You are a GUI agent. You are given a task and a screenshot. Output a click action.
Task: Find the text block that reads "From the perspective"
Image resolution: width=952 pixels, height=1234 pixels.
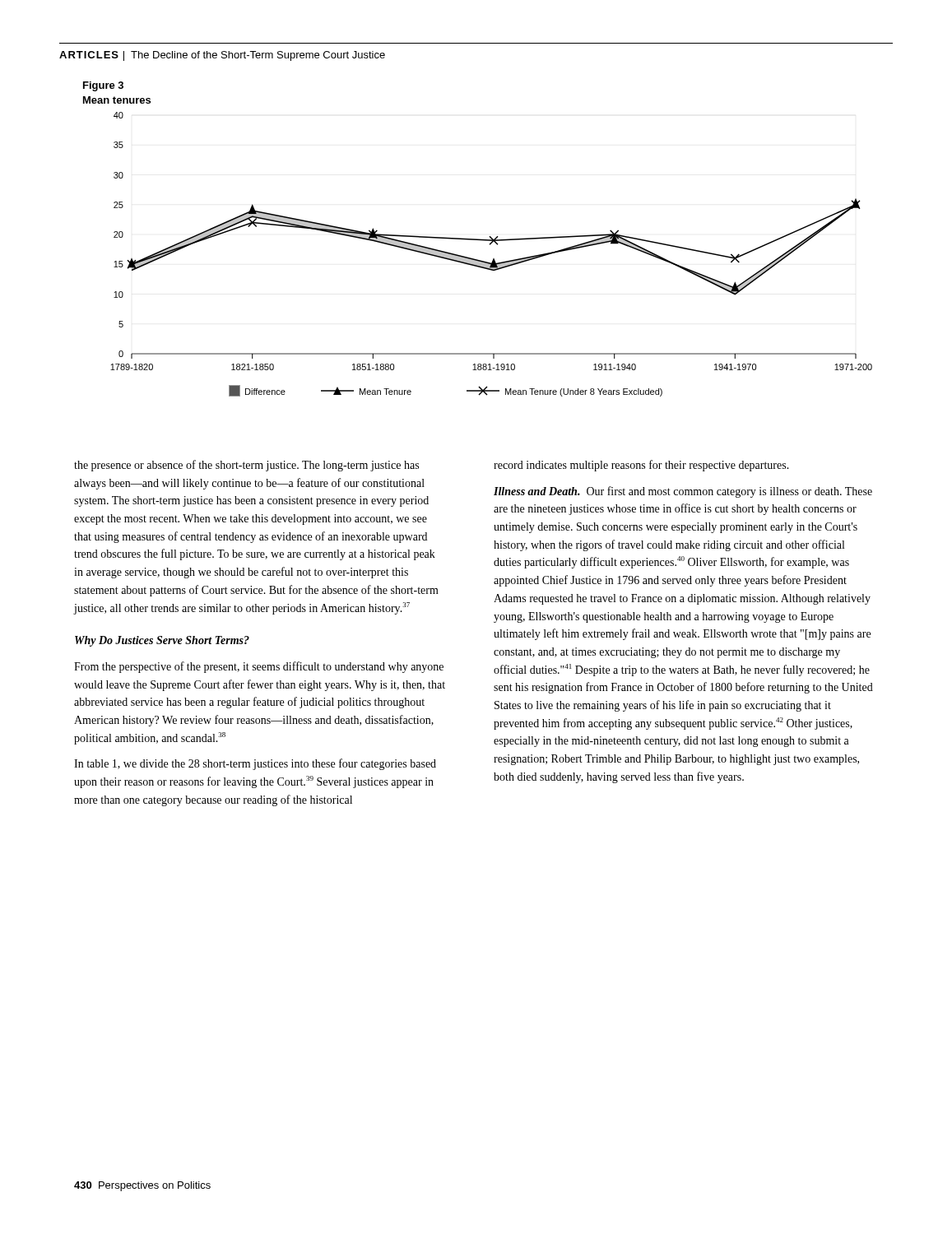pyautogui.click(x=260, y=733)
